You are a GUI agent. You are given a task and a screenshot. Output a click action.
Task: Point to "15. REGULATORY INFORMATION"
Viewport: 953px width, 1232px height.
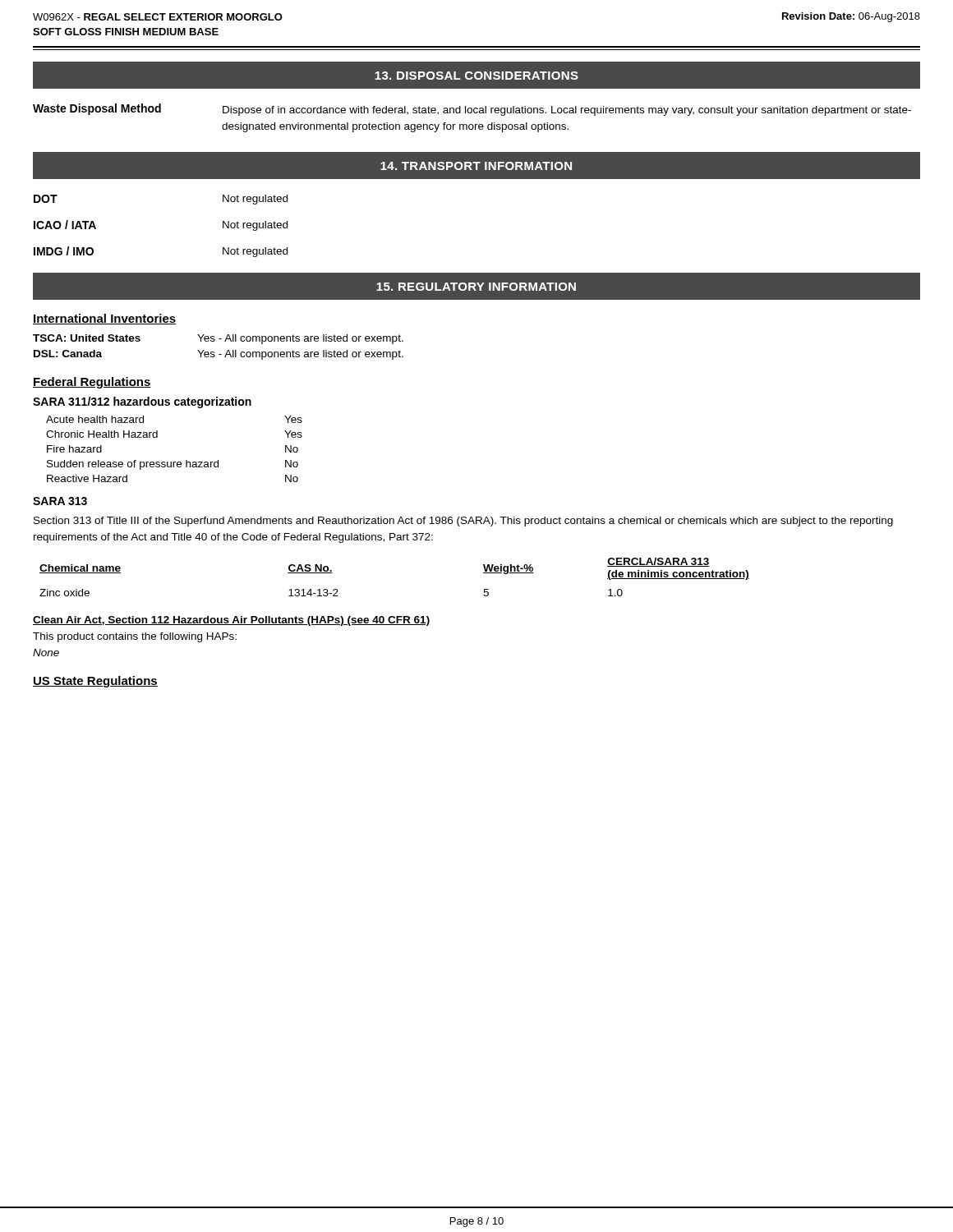click(476, 286)
